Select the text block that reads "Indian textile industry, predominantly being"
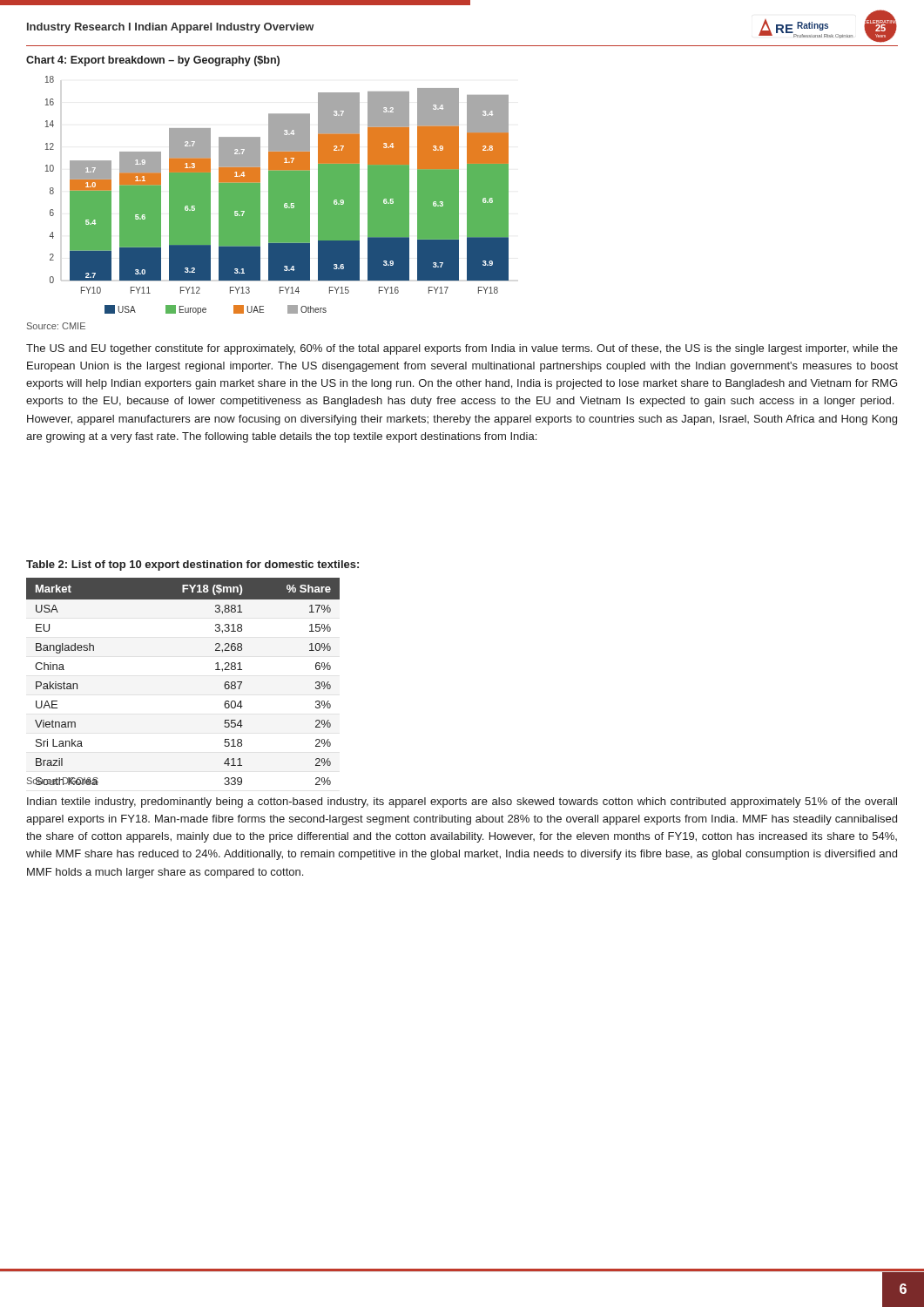 point(462,836)
